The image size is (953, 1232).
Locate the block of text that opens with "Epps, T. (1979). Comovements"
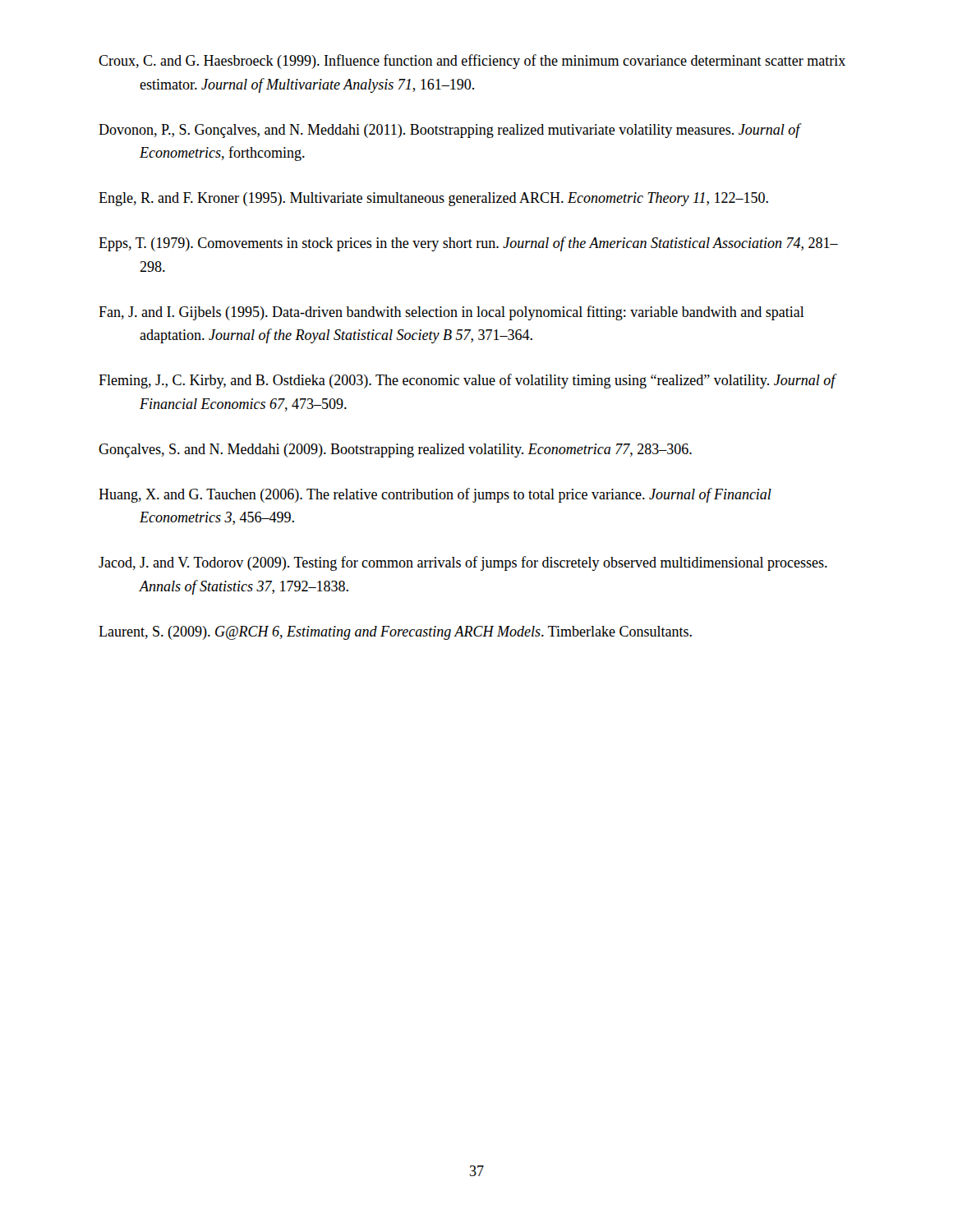point(468,255)
